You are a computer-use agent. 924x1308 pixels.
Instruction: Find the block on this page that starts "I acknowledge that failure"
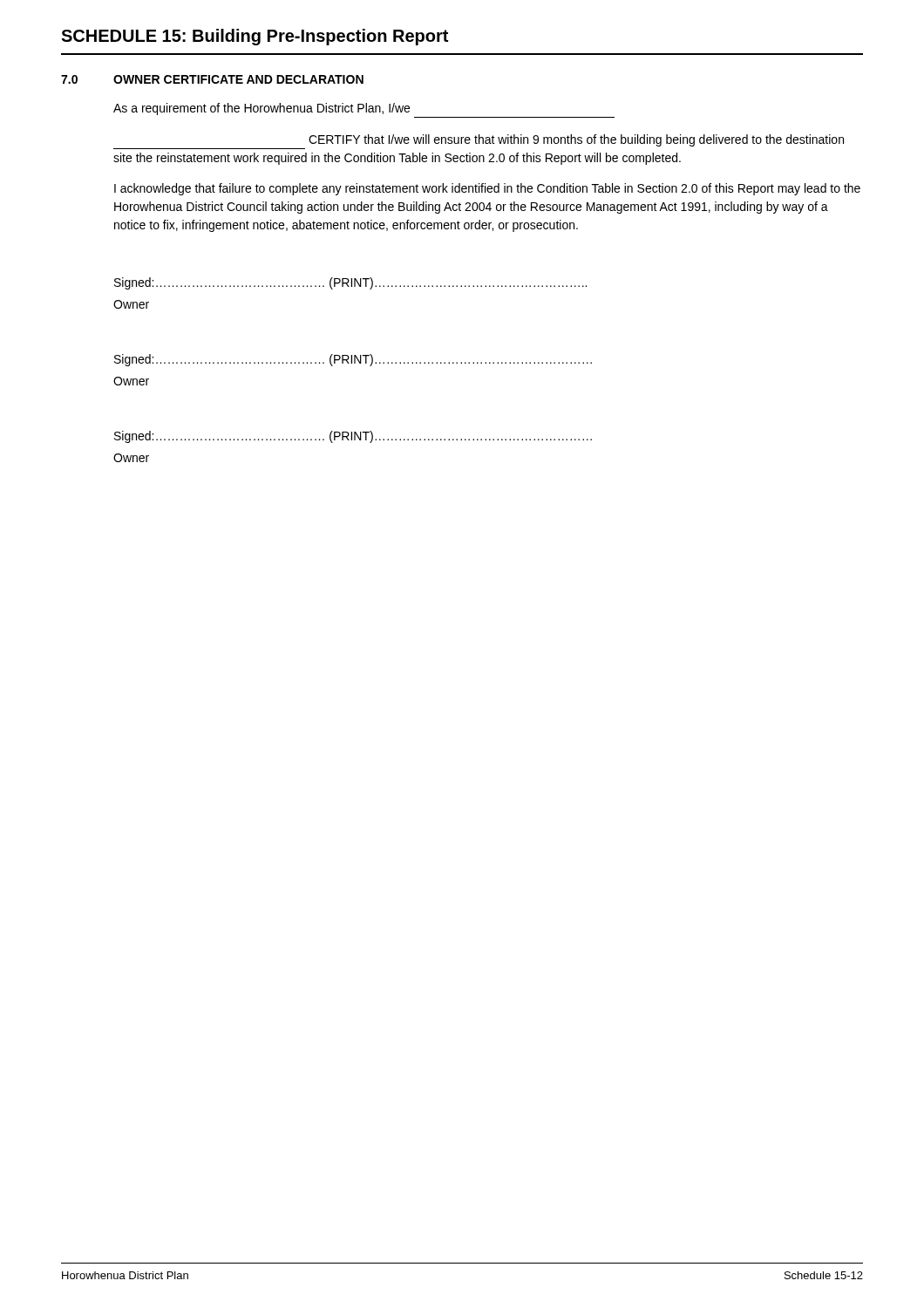pyautogui.click(x=487, y=207)
